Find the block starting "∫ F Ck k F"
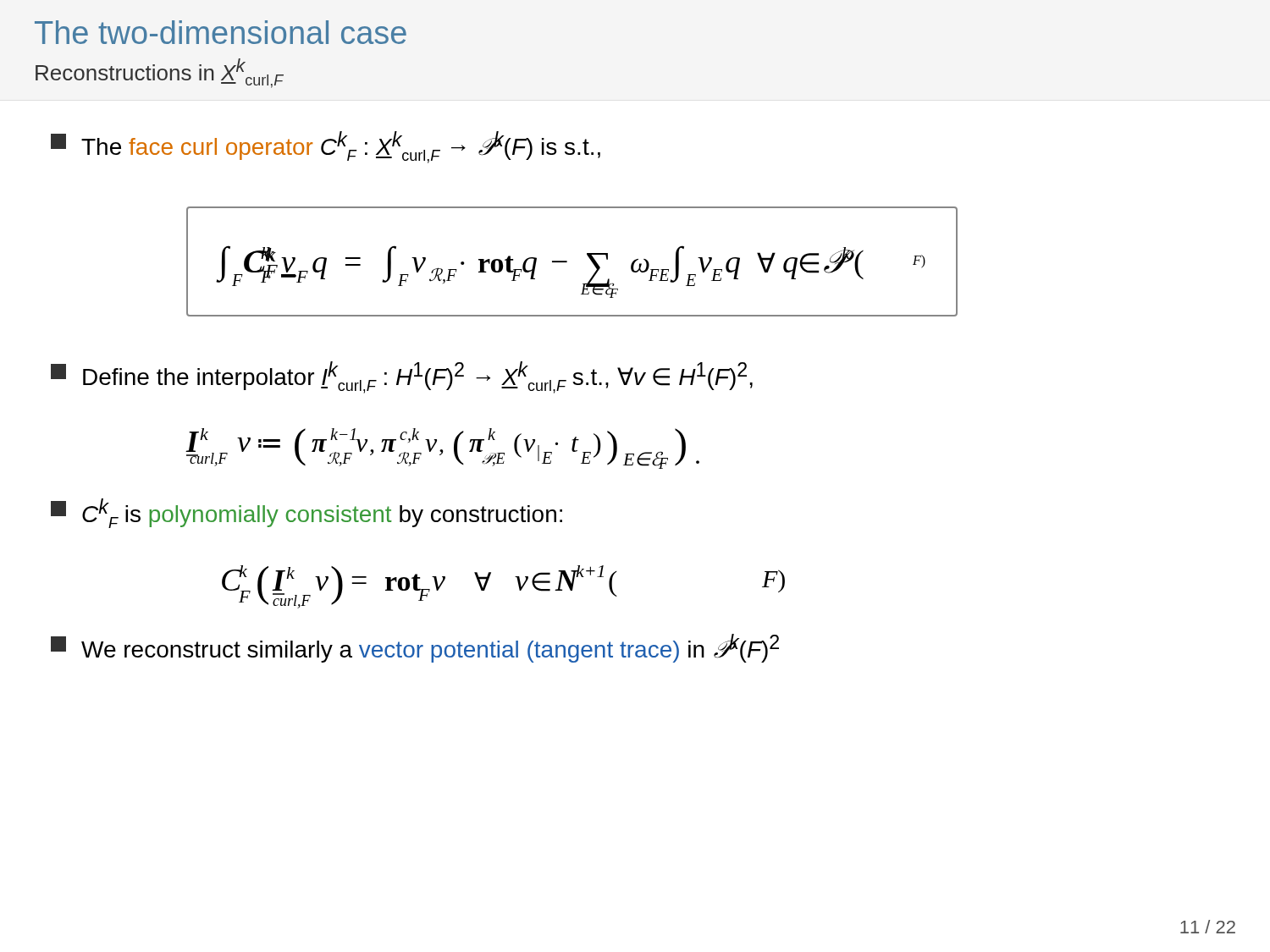 572,261
